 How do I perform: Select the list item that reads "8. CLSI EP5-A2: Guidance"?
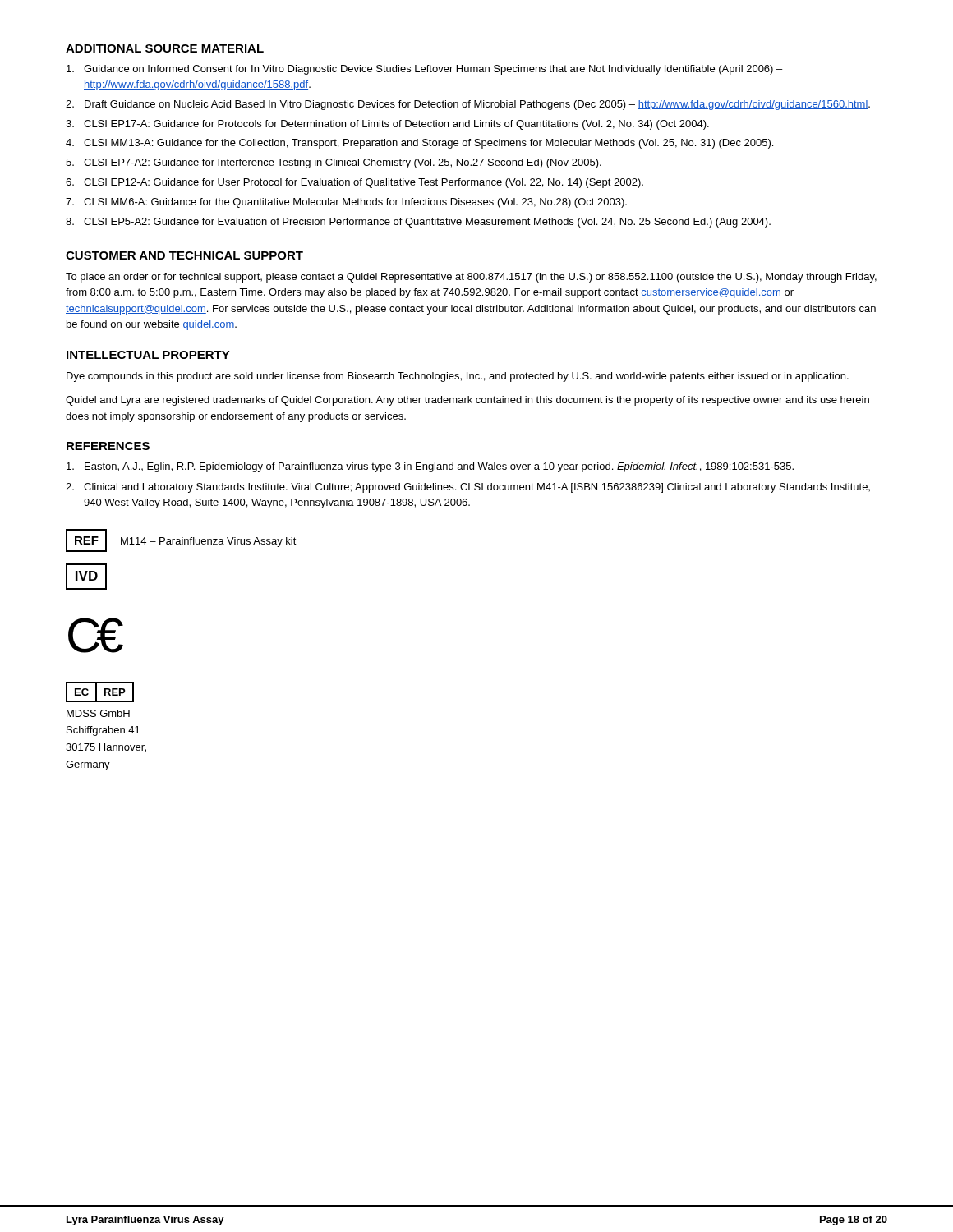tap(476, 222)
